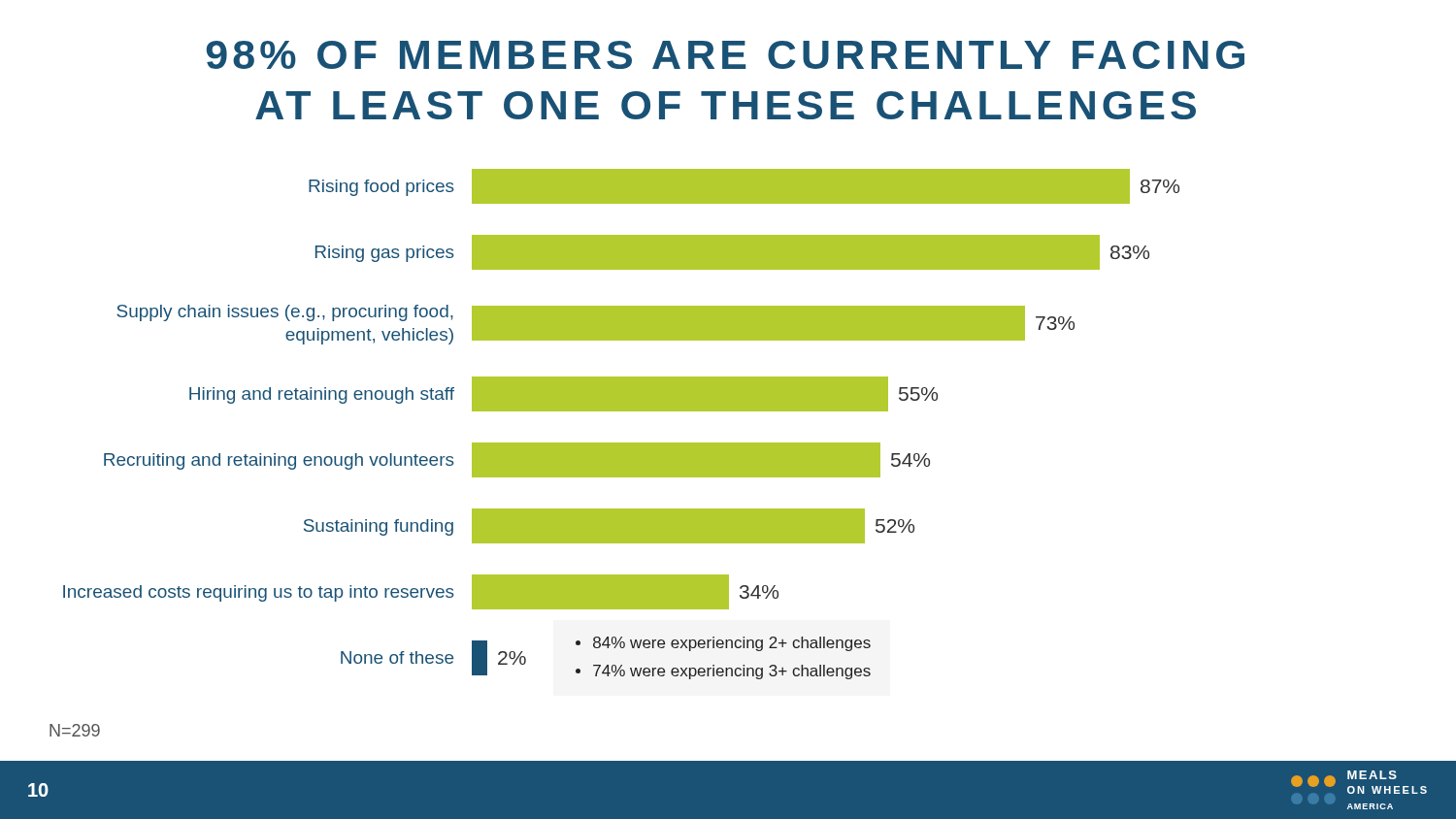Screen dimensions: 819x1456
Task: Locate the bar chart
Action: click(728, 453)
